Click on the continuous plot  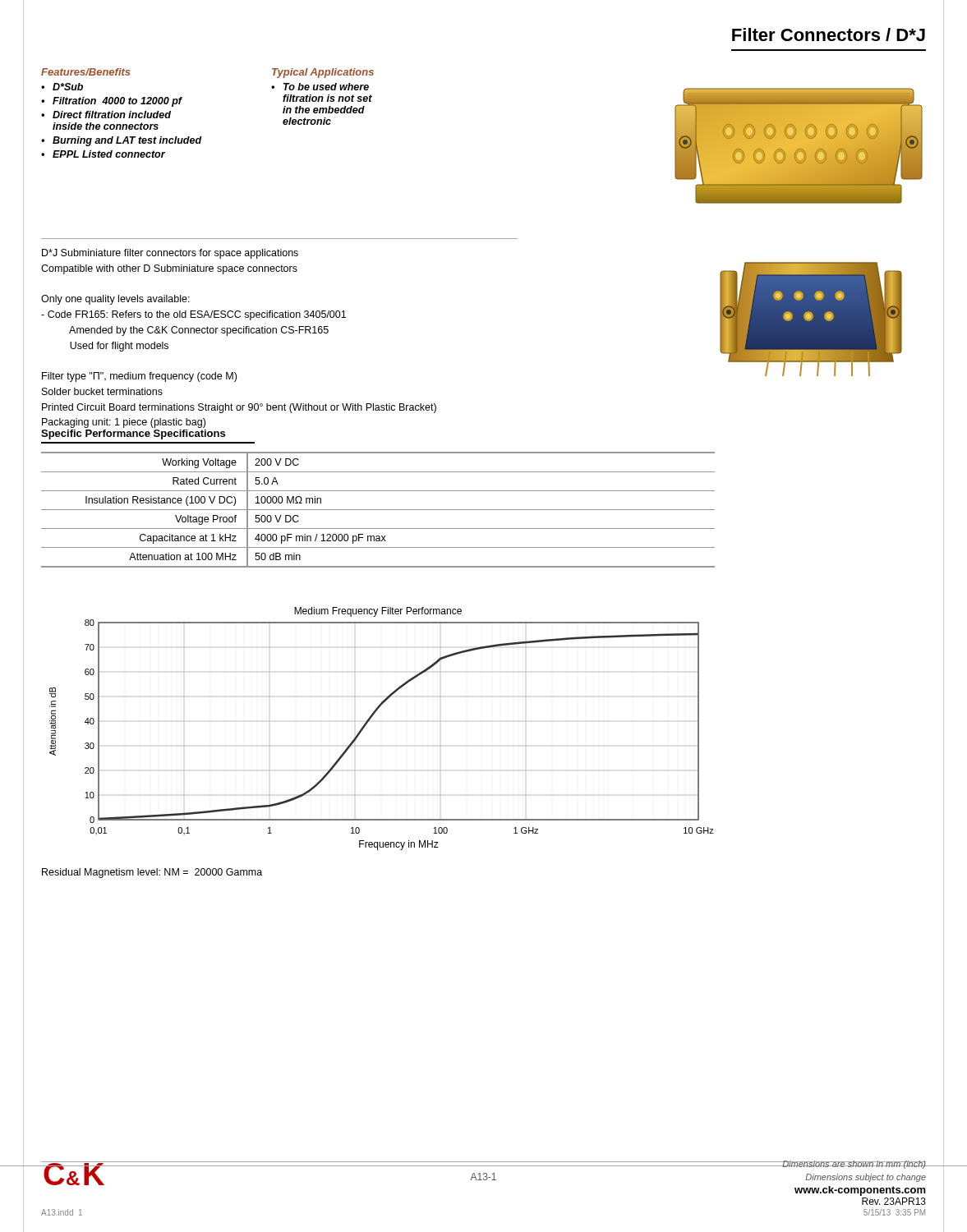click(378, 727)
